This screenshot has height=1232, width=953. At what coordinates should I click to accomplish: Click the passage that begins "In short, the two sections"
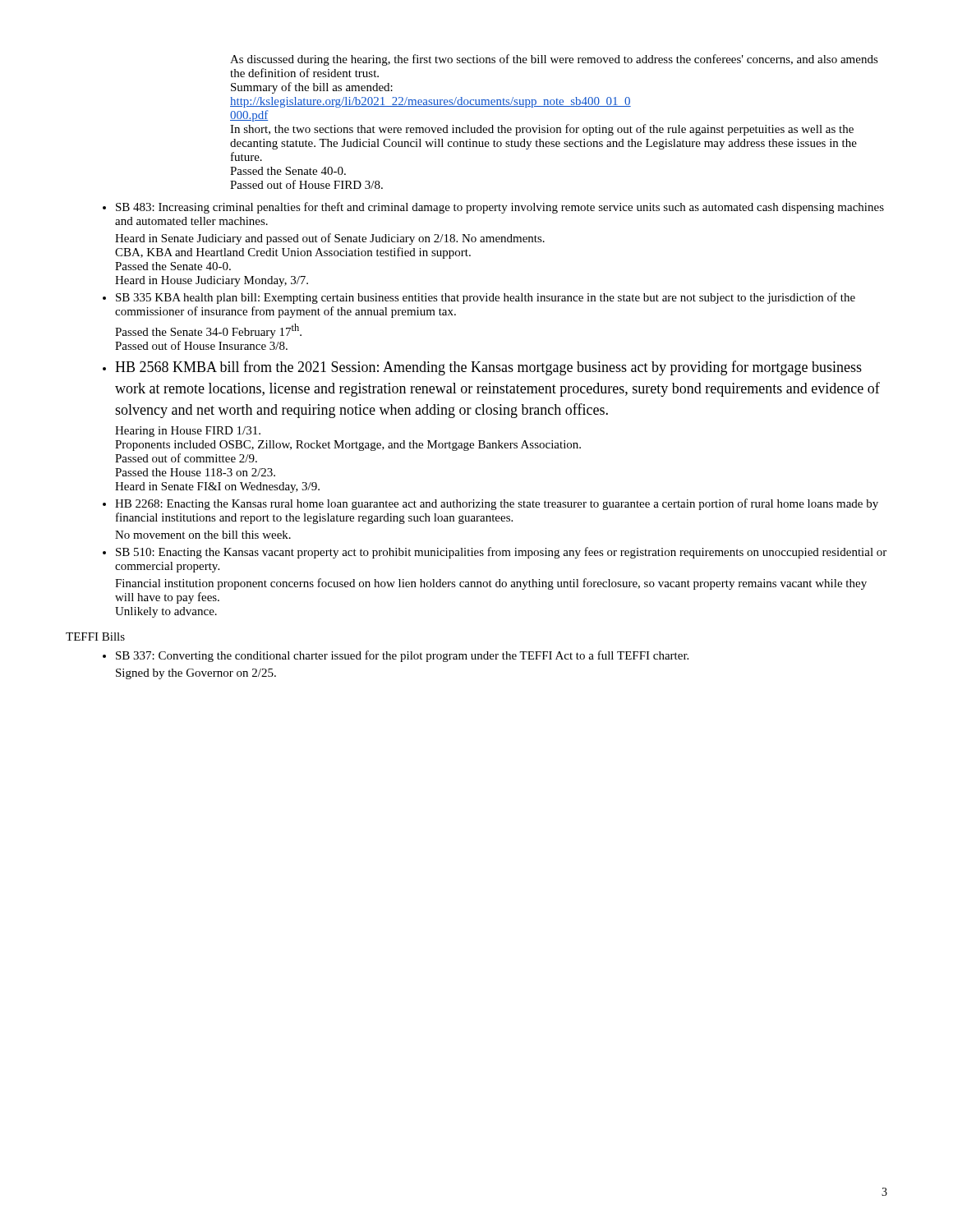pos(559,143)
